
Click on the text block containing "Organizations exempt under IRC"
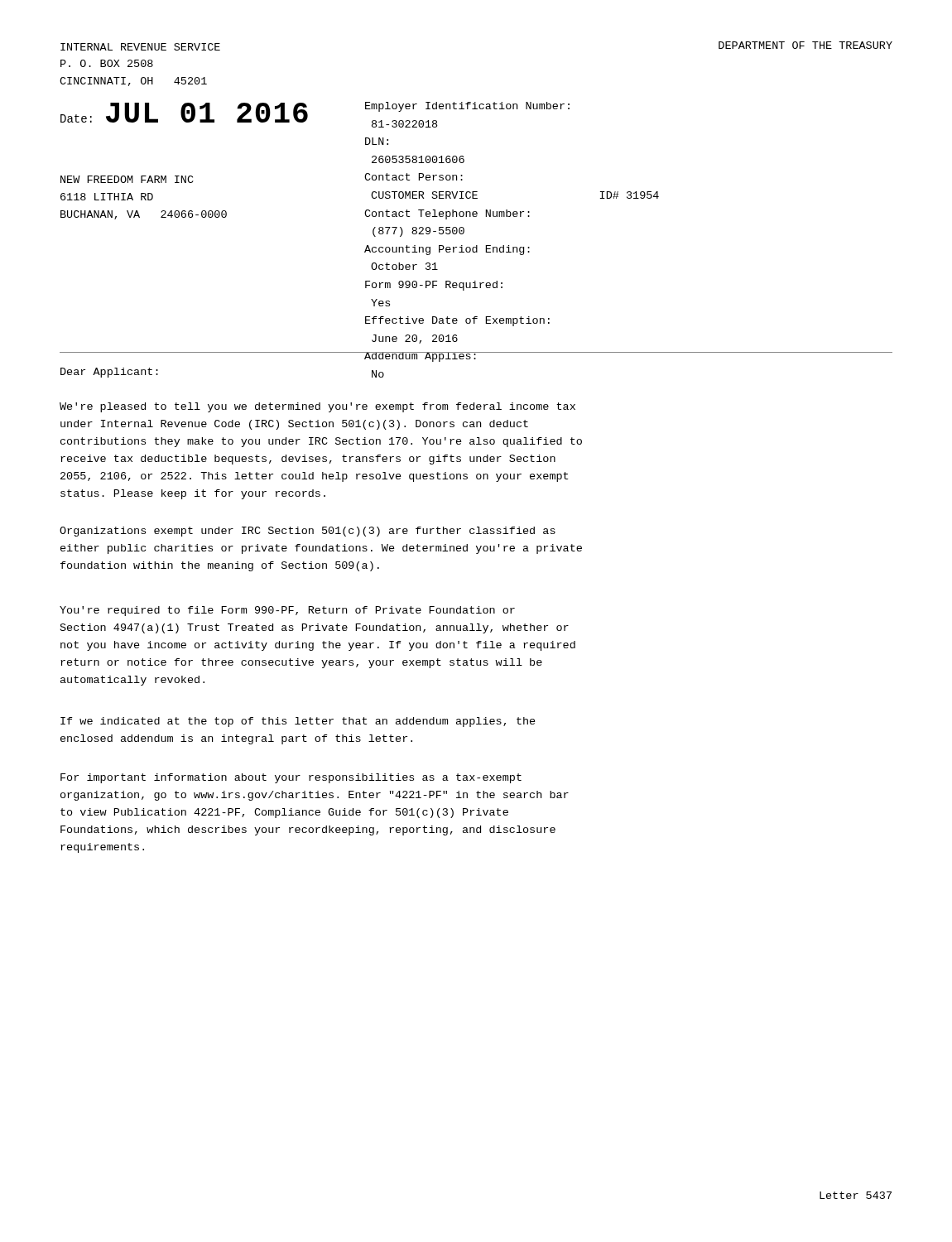click(x=321, y=549)
